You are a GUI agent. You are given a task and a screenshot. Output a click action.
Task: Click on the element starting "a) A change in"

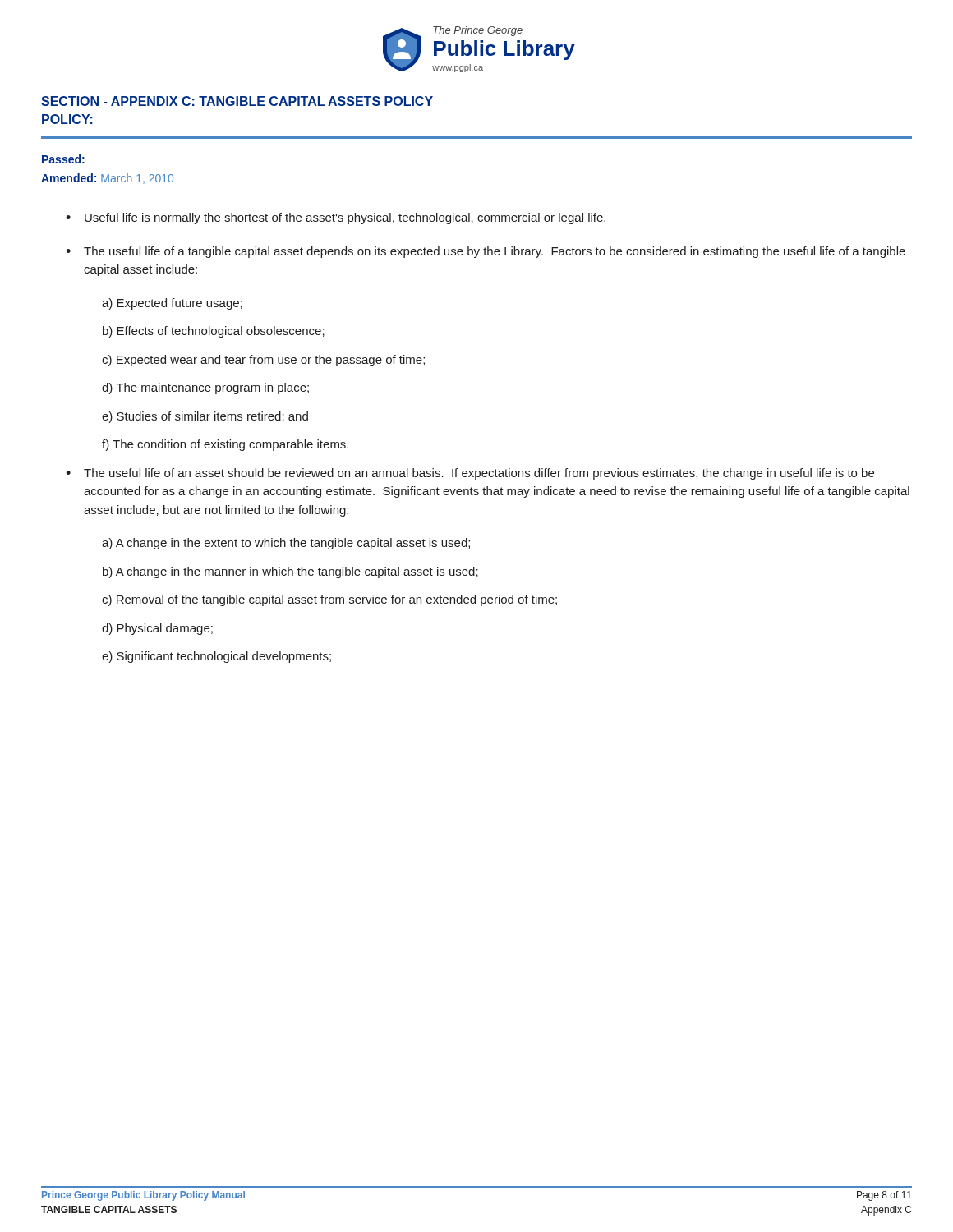pyautogui.click(x=287, y=543)
